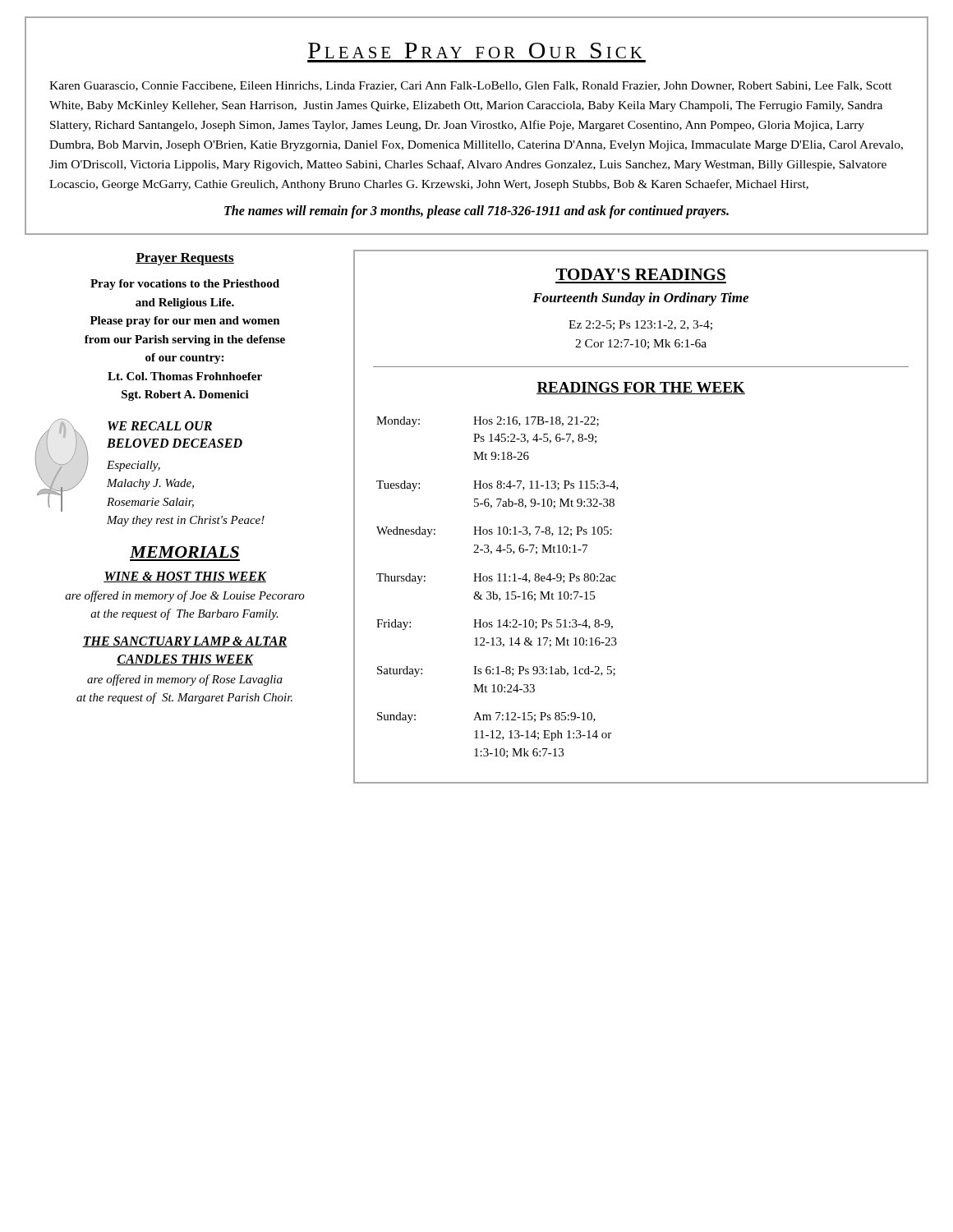Viewport: 953px width, 1232px height.
Task: Locate the passage starting "are offered in memory of Rose Lavaglia at"
Action: coord(185,689)
